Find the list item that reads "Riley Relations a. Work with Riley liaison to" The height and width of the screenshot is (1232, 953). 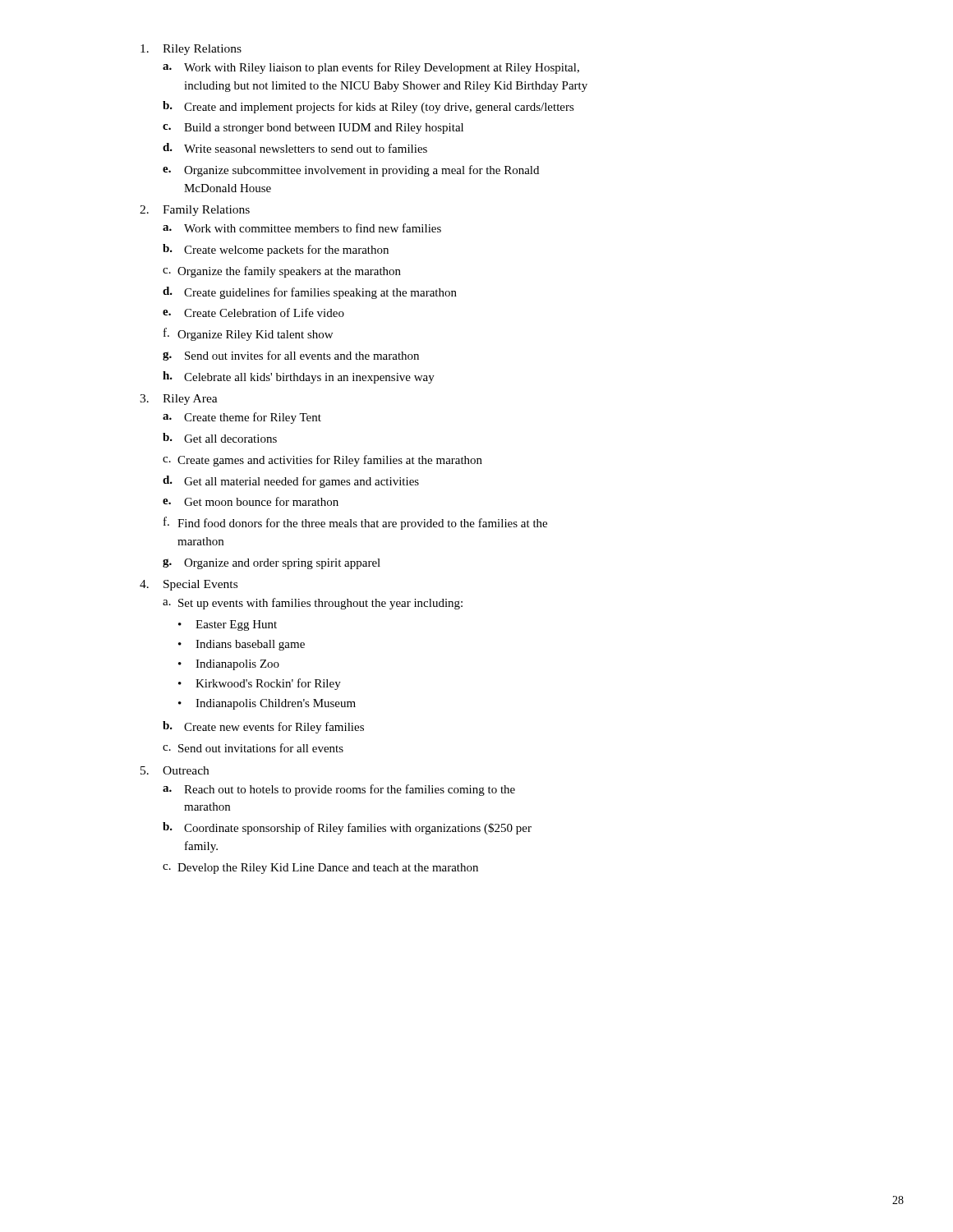(x=522, y=119)
